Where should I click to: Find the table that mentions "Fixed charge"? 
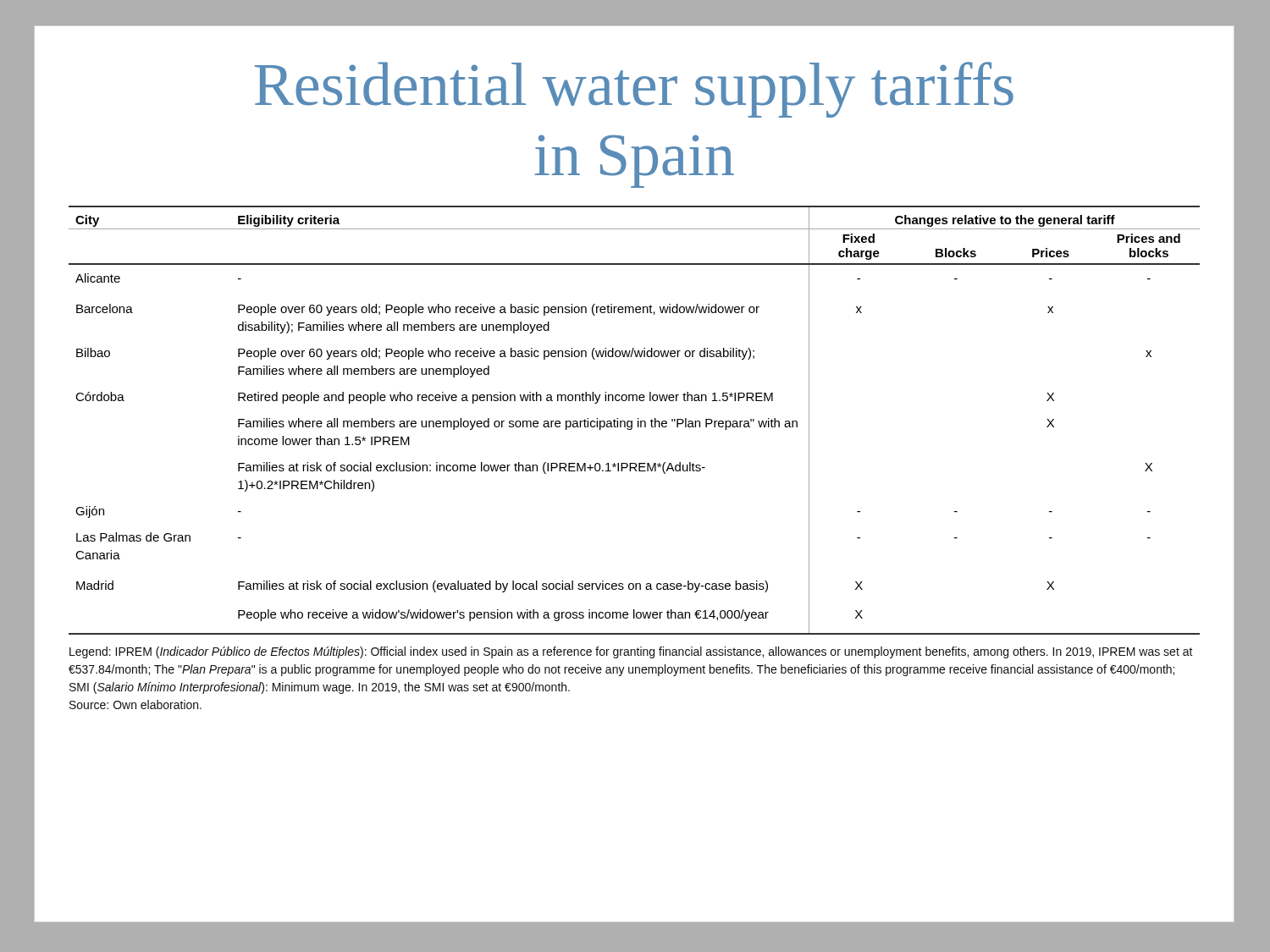[634, 420]
